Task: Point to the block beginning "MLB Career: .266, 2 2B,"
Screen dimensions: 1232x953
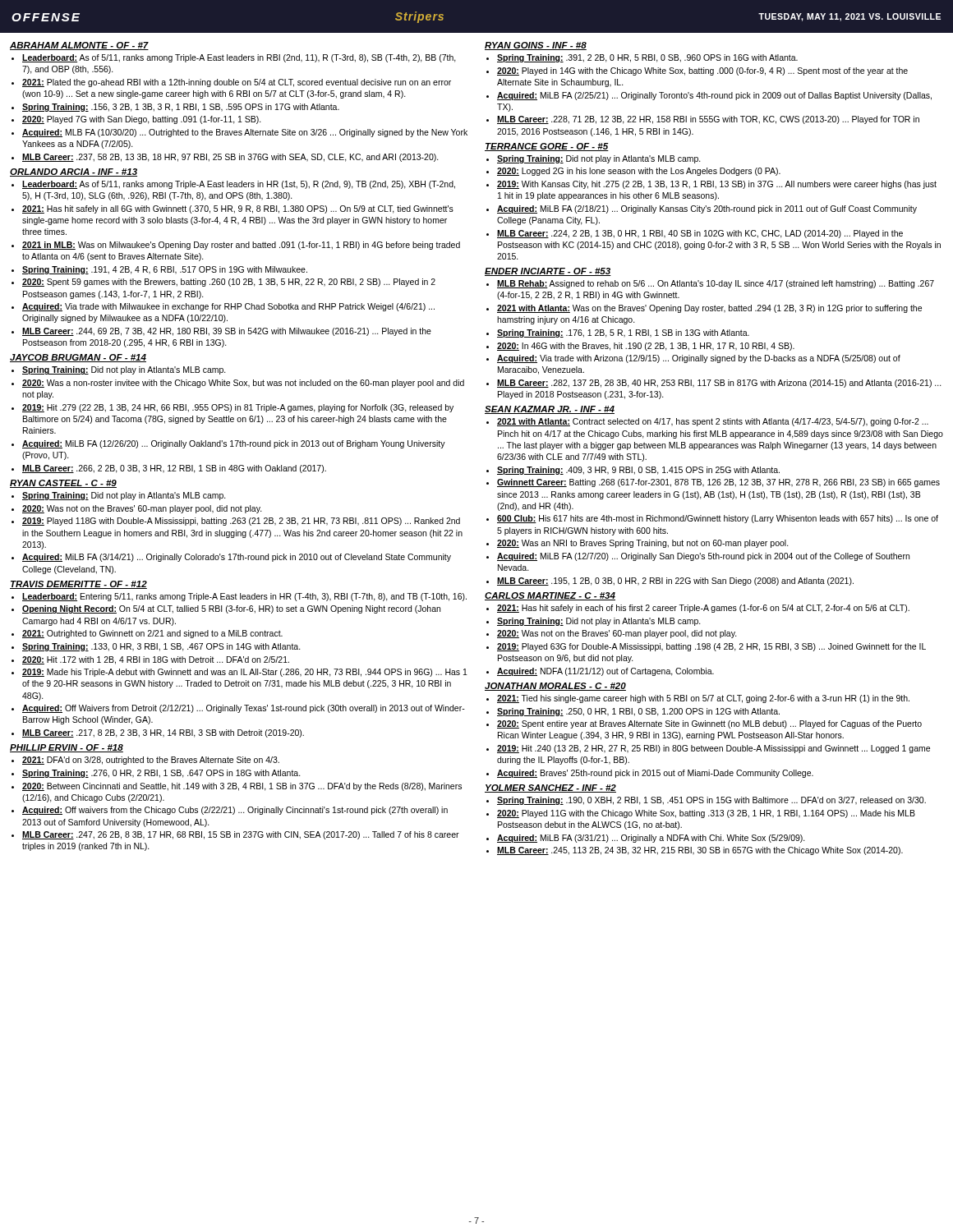Action: tap(239, 468)
